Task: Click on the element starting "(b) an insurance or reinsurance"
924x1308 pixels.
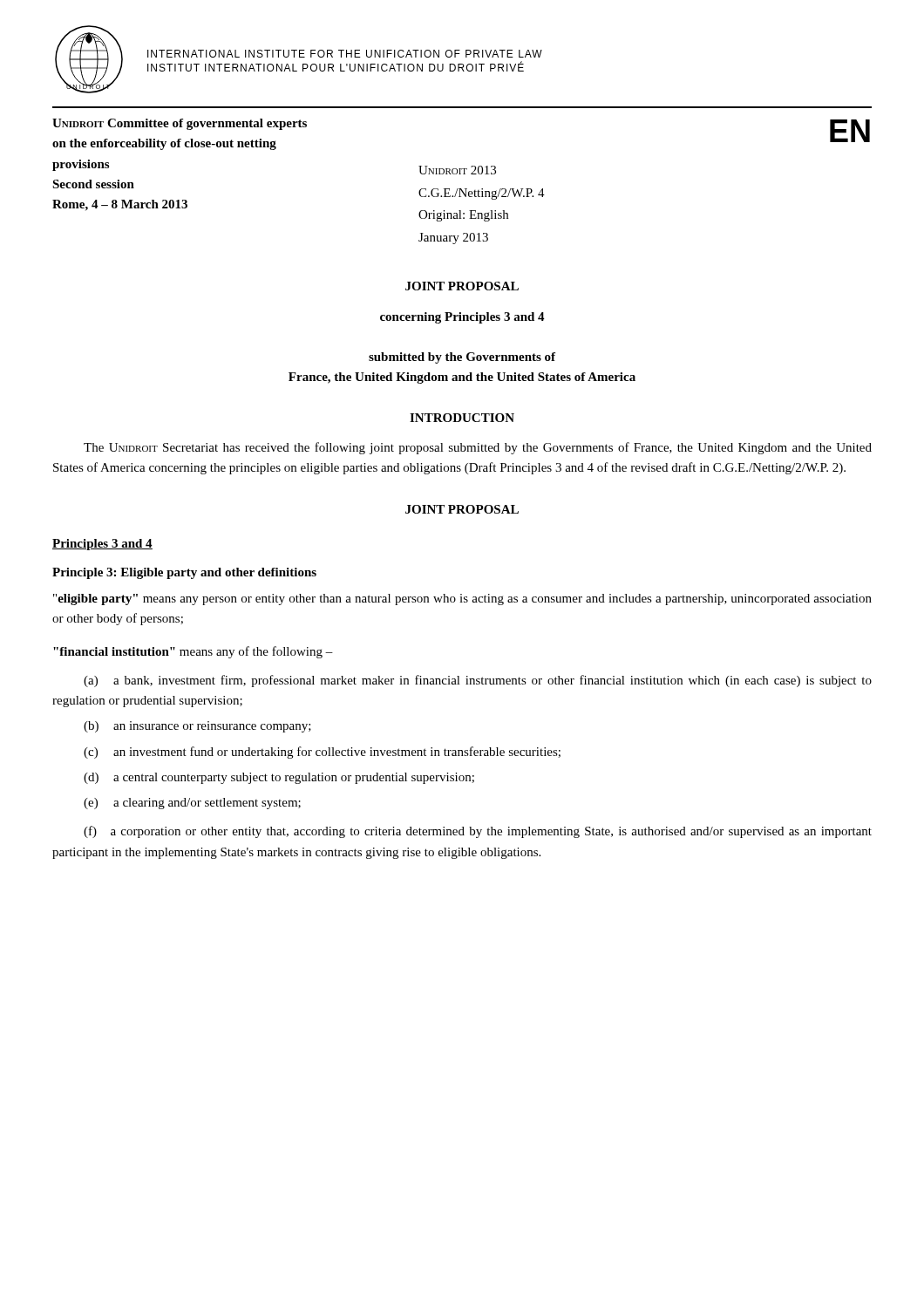Action: point(197,727)
